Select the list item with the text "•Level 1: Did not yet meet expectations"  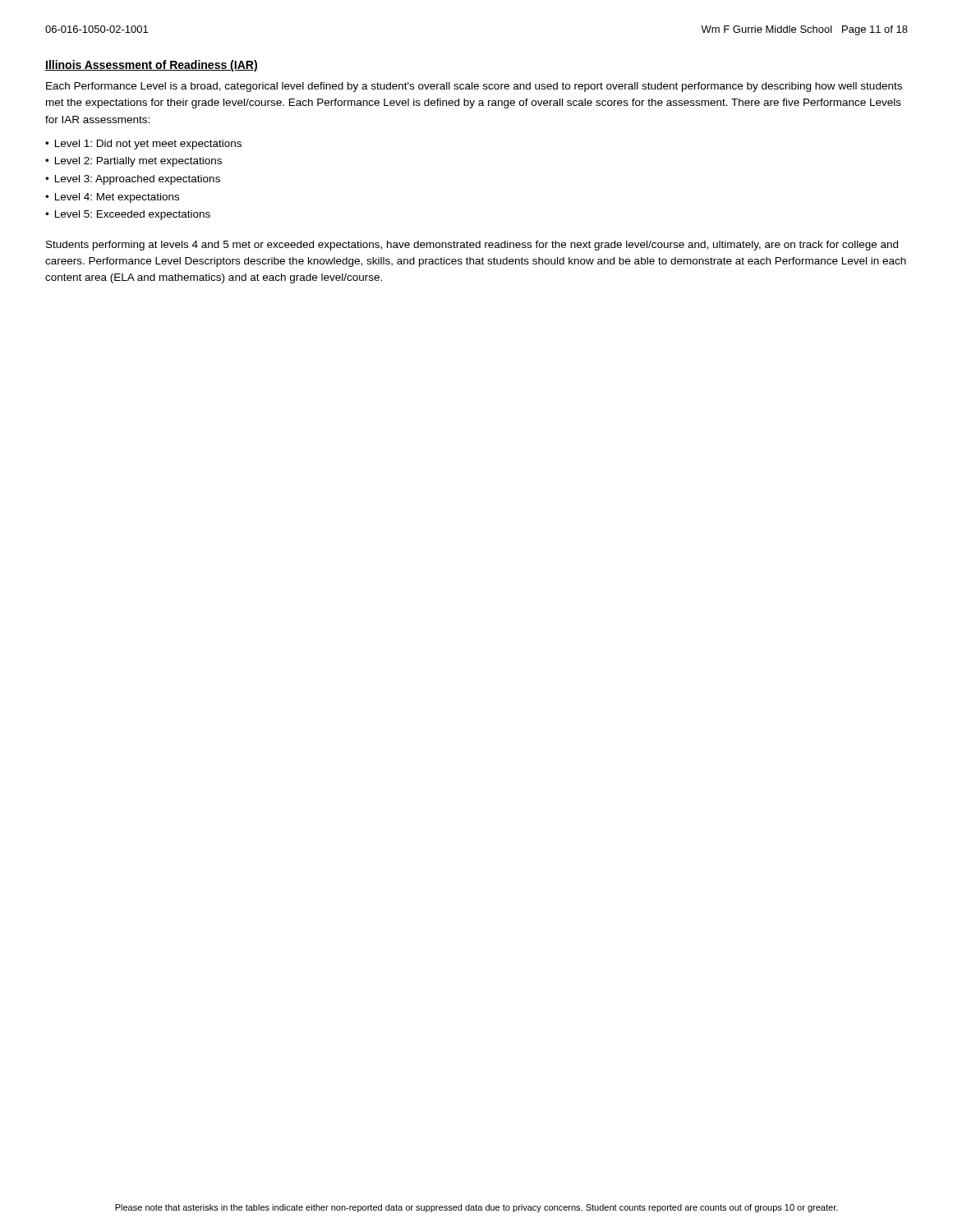point(144,143)
